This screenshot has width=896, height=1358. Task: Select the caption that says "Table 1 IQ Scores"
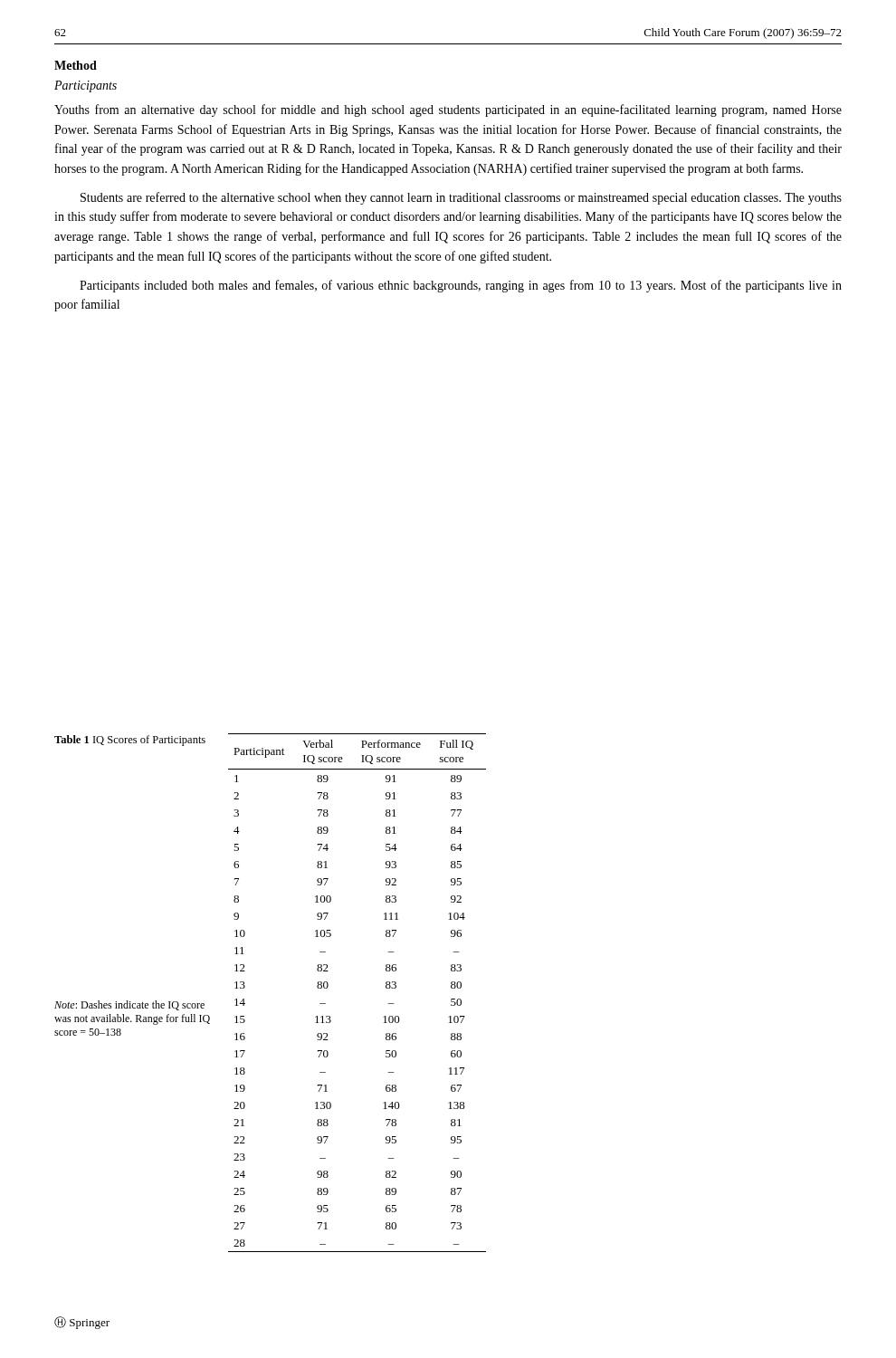click(x=130, y=740)
